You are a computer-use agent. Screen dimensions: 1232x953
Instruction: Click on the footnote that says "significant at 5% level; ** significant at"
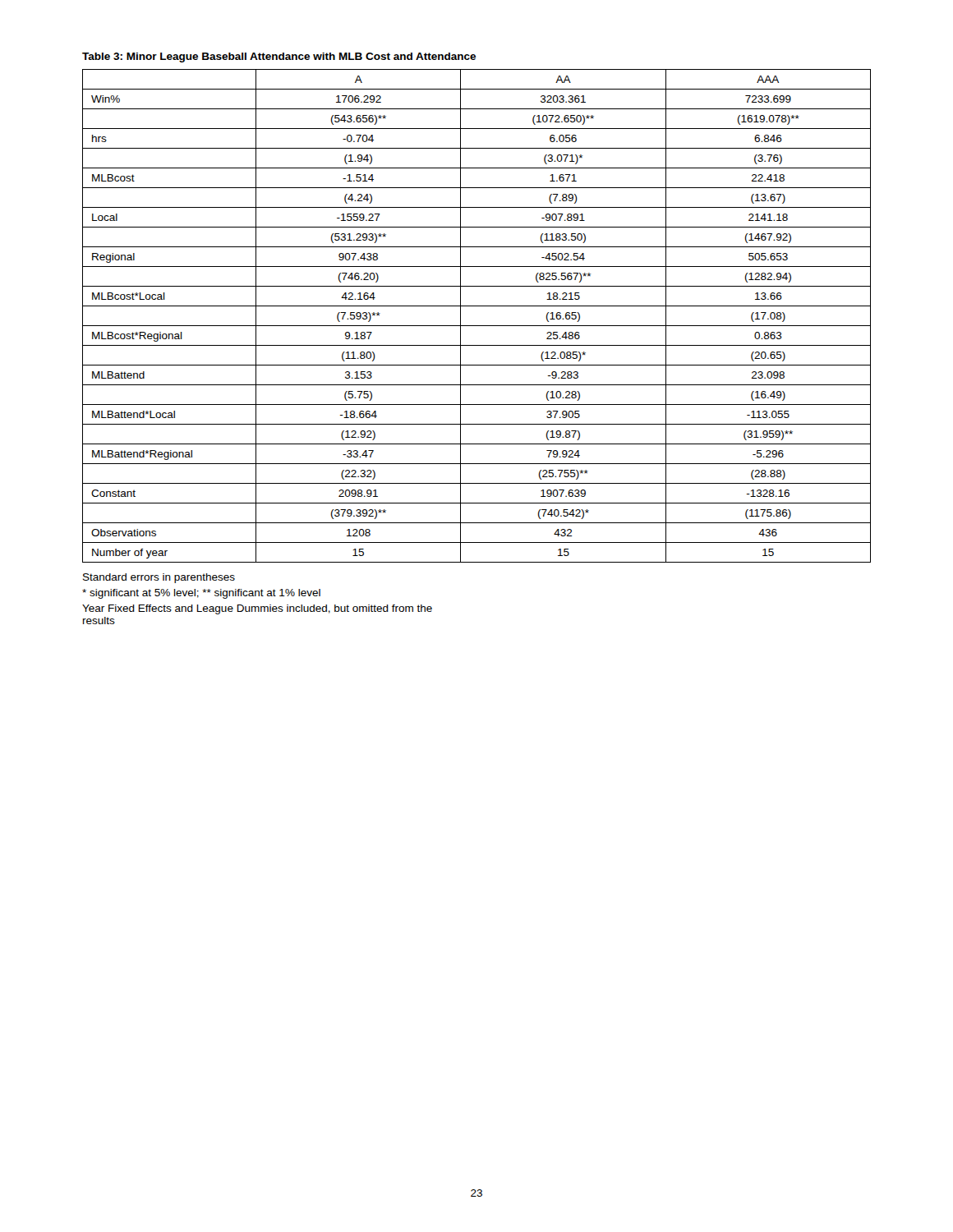[201, 593]
